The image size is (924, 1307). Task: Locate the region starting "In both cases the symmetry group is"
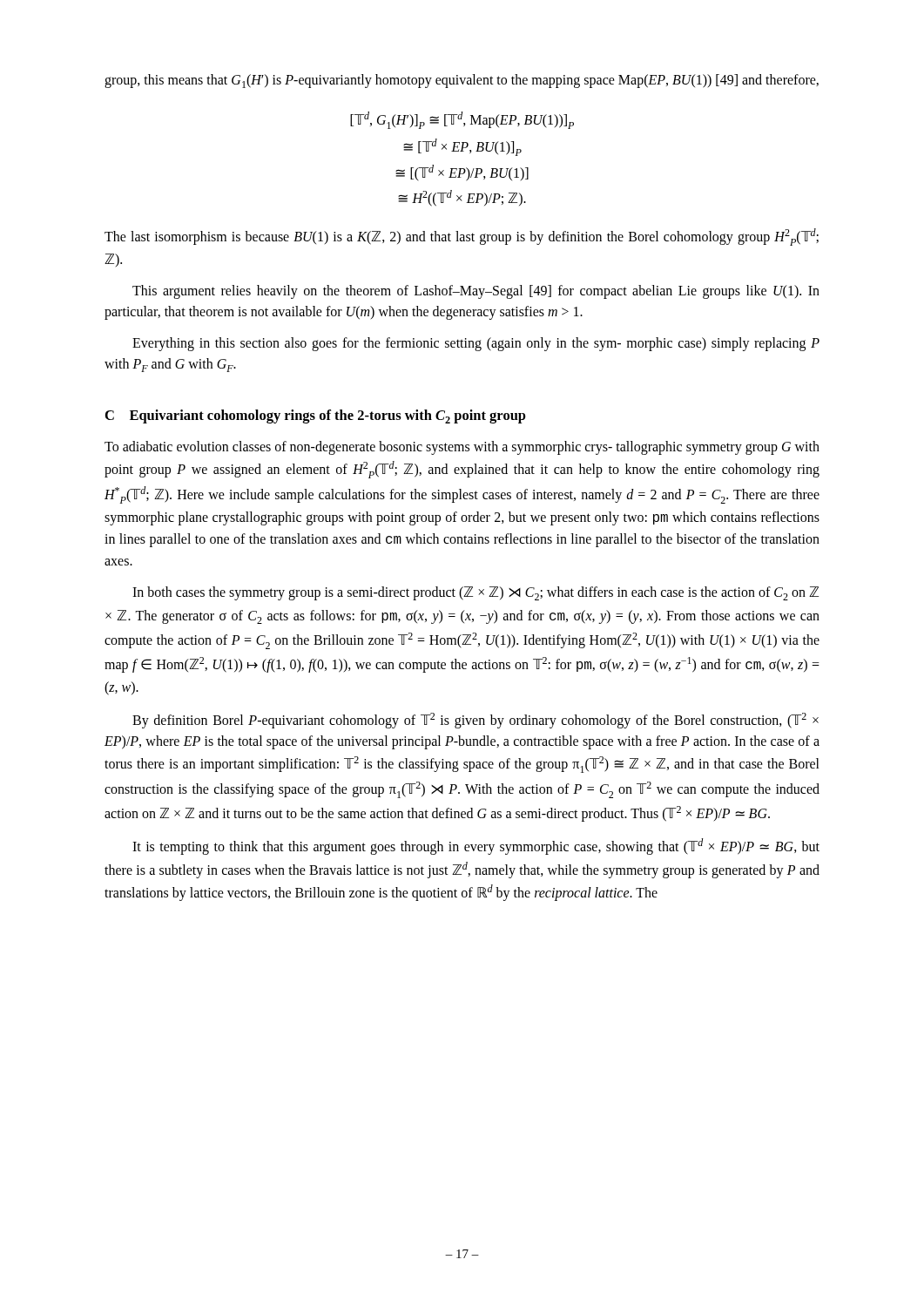[462, 640]
